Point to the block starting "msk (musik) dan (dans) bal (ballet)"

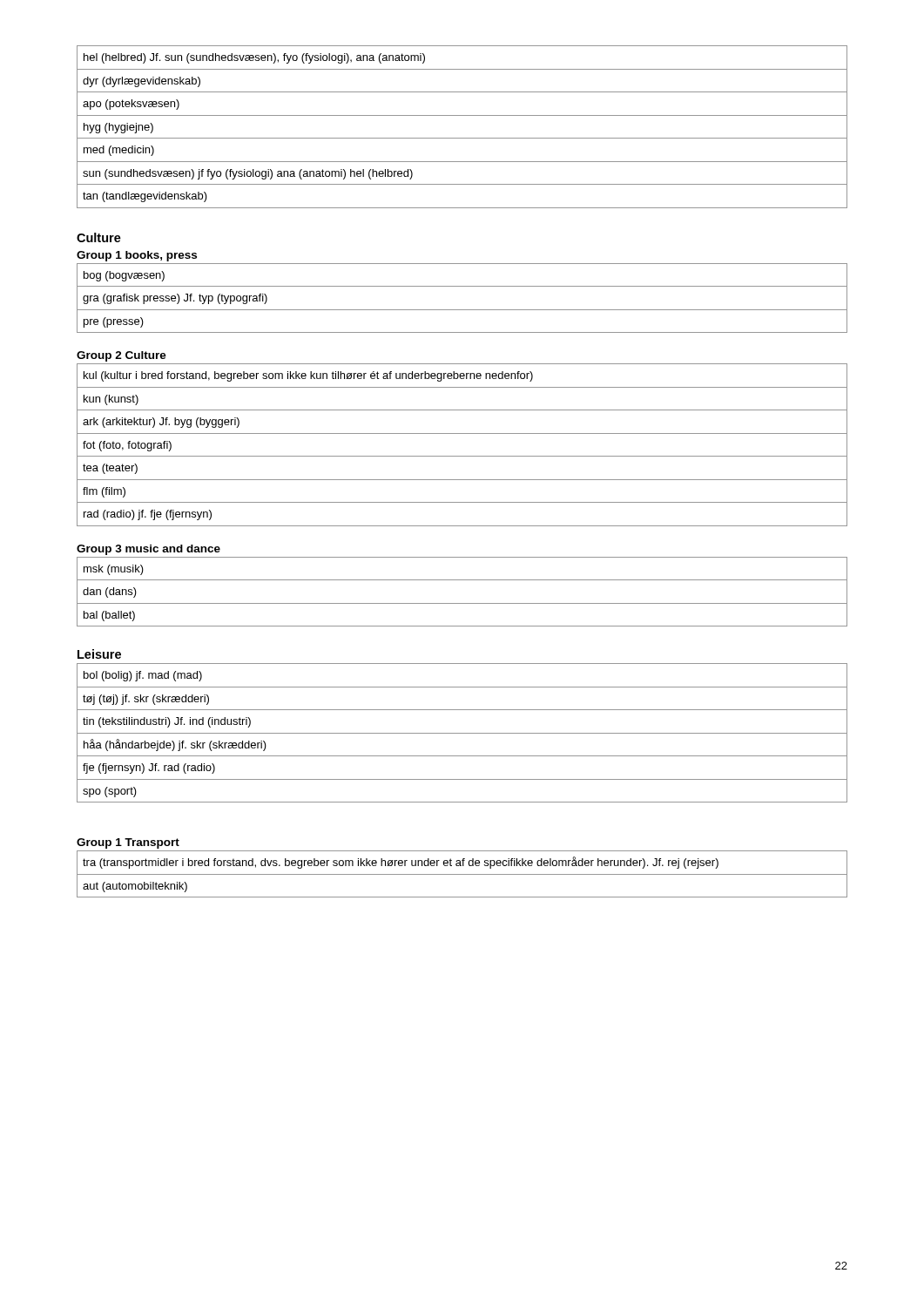[462, 591]
